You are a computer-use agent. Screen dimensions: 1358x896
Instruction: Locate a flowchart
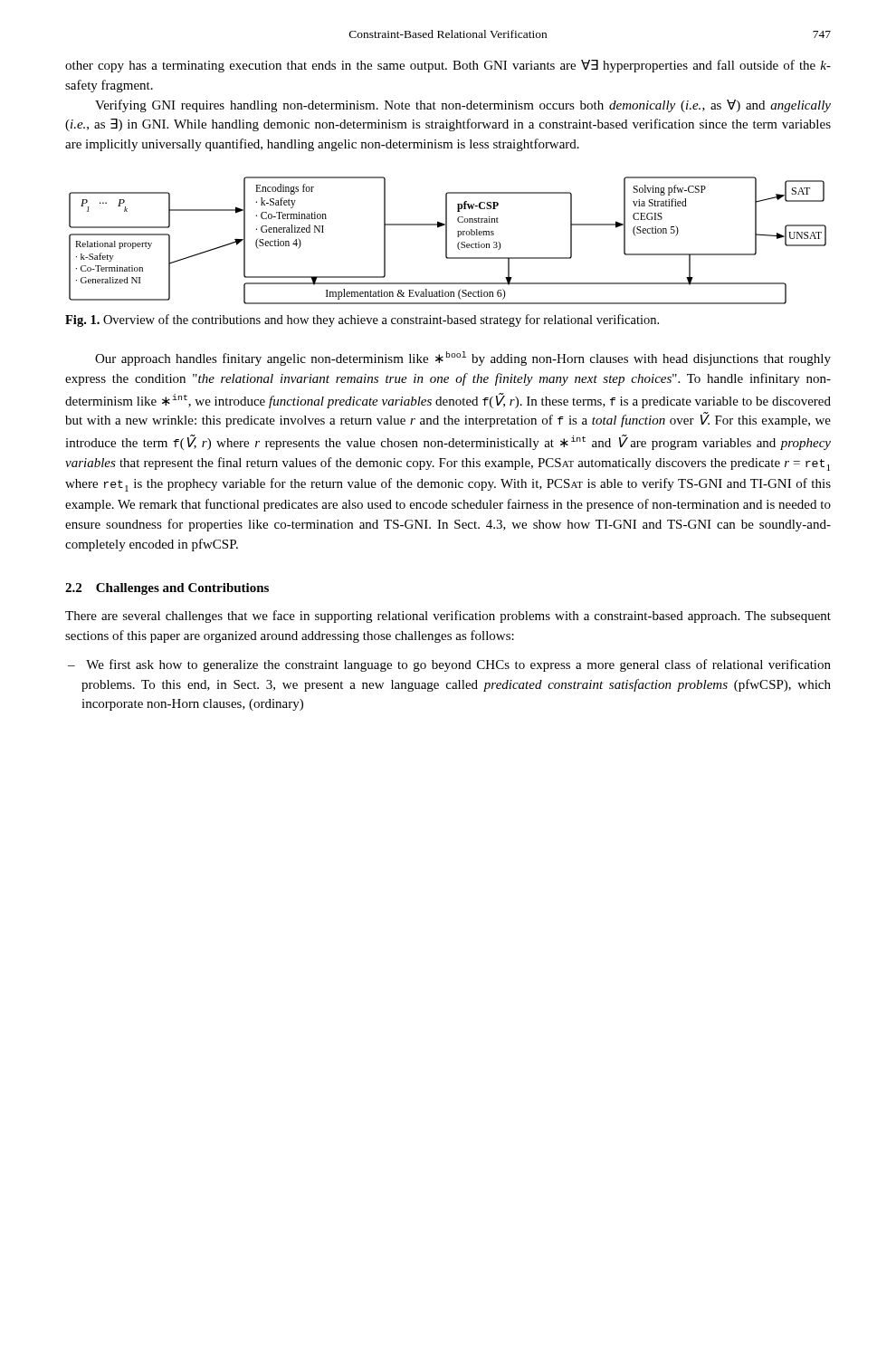pos(448,238)
